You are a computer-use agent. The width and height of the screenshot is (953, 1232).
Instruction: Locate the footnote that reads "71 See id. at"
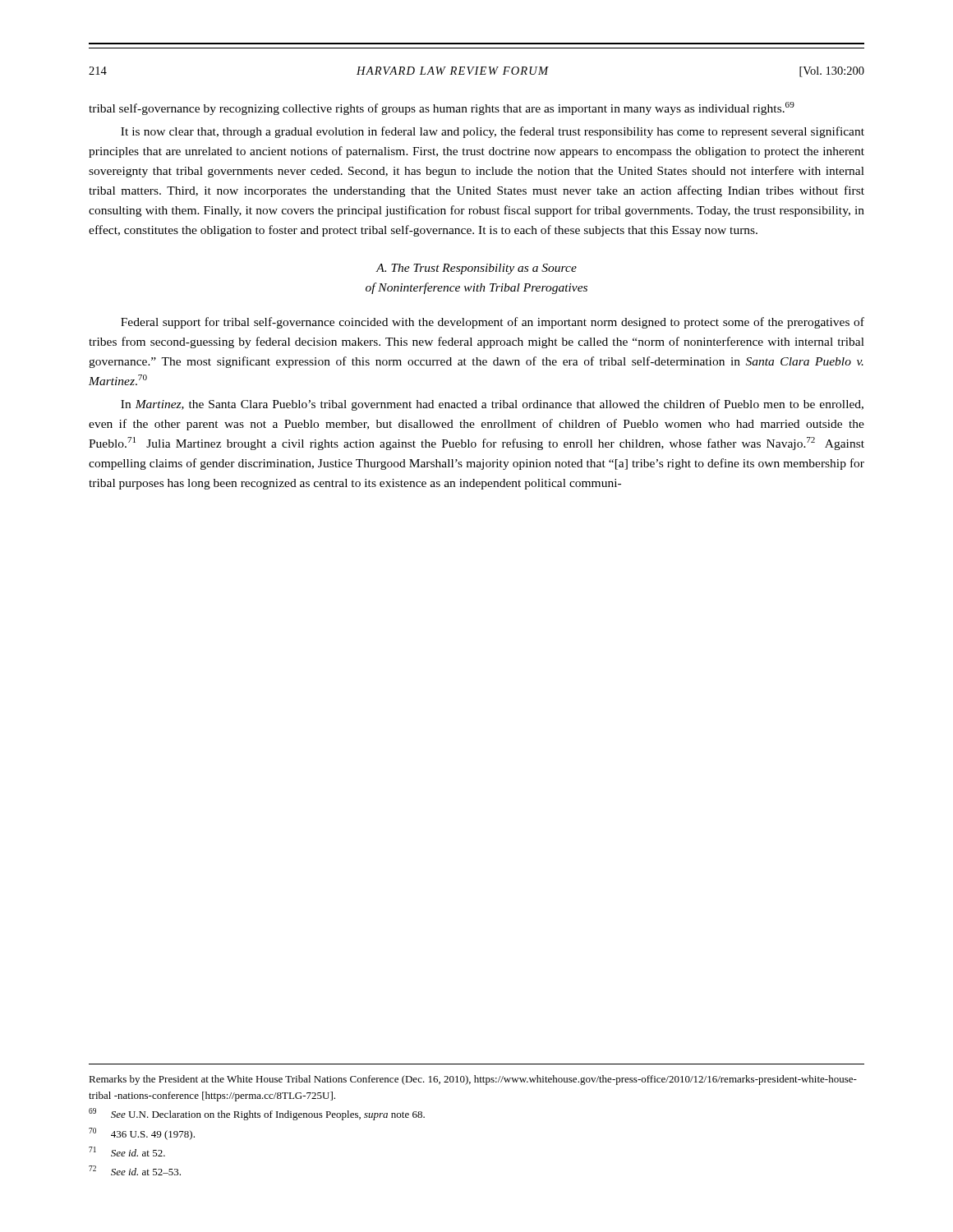pos(127,1152)
